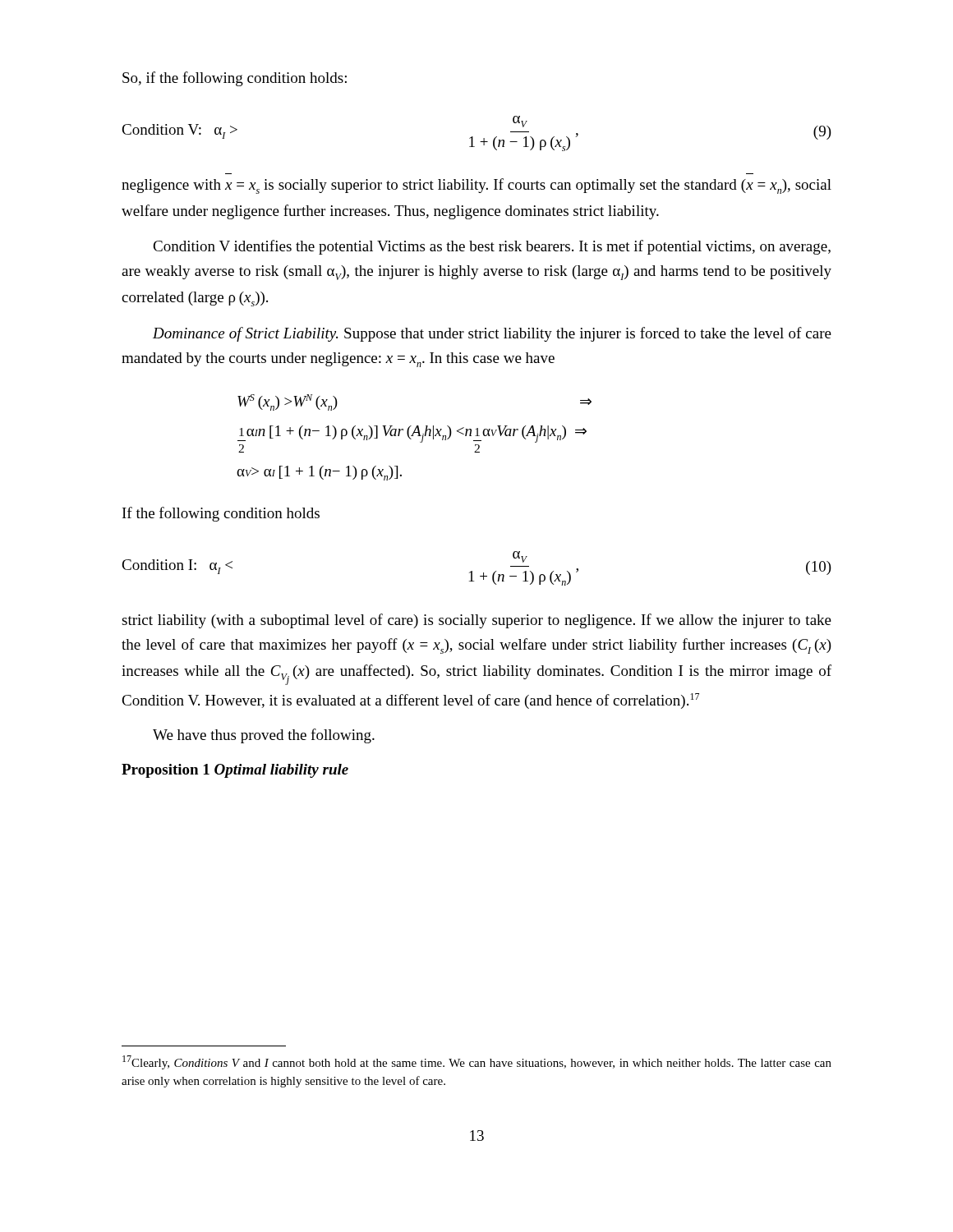Click on the text block starting "So, if the following"

tap(235, 79)
